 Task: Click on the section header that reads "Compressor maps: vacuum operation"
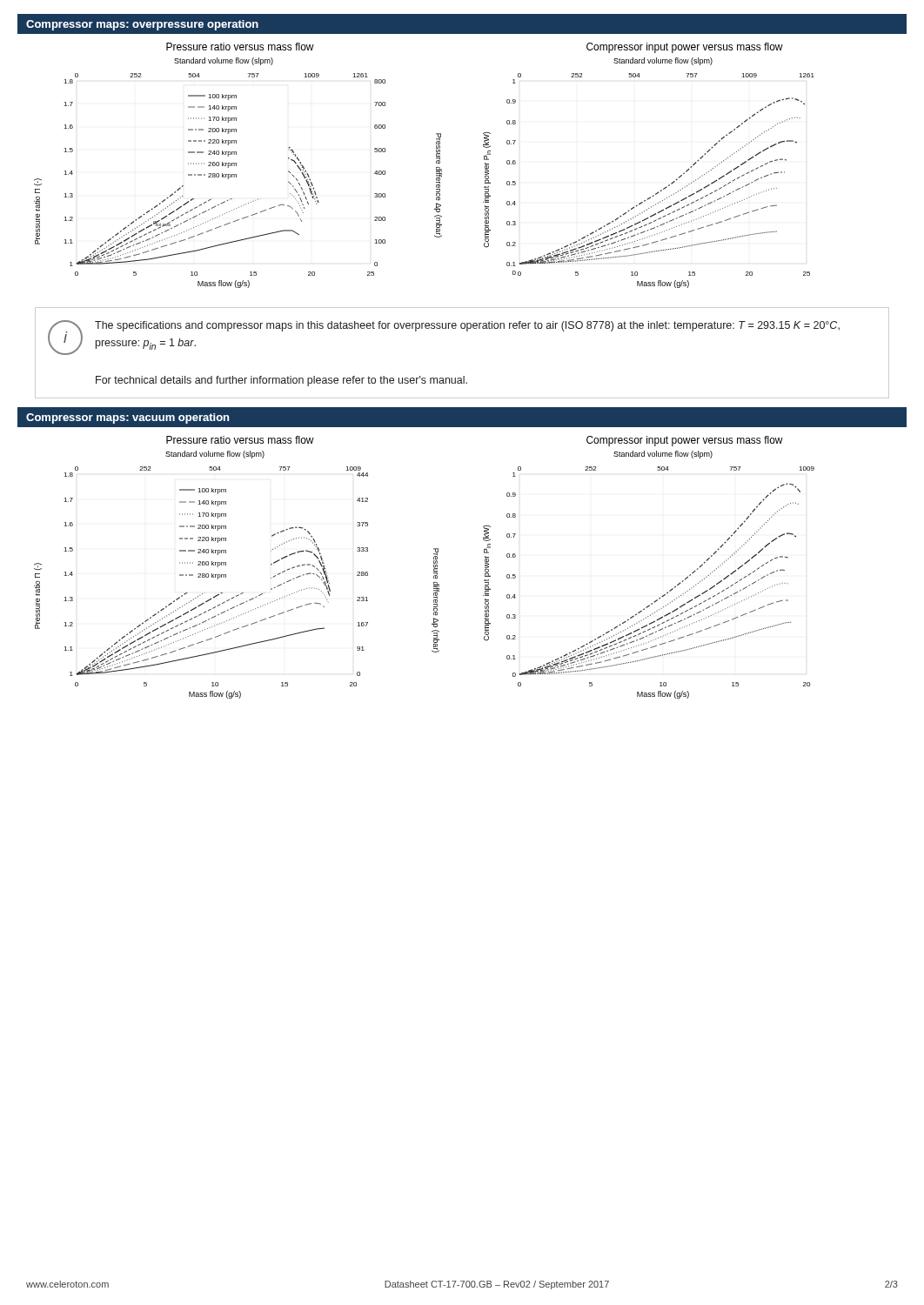pyautogui.click(x=128, y=417)
